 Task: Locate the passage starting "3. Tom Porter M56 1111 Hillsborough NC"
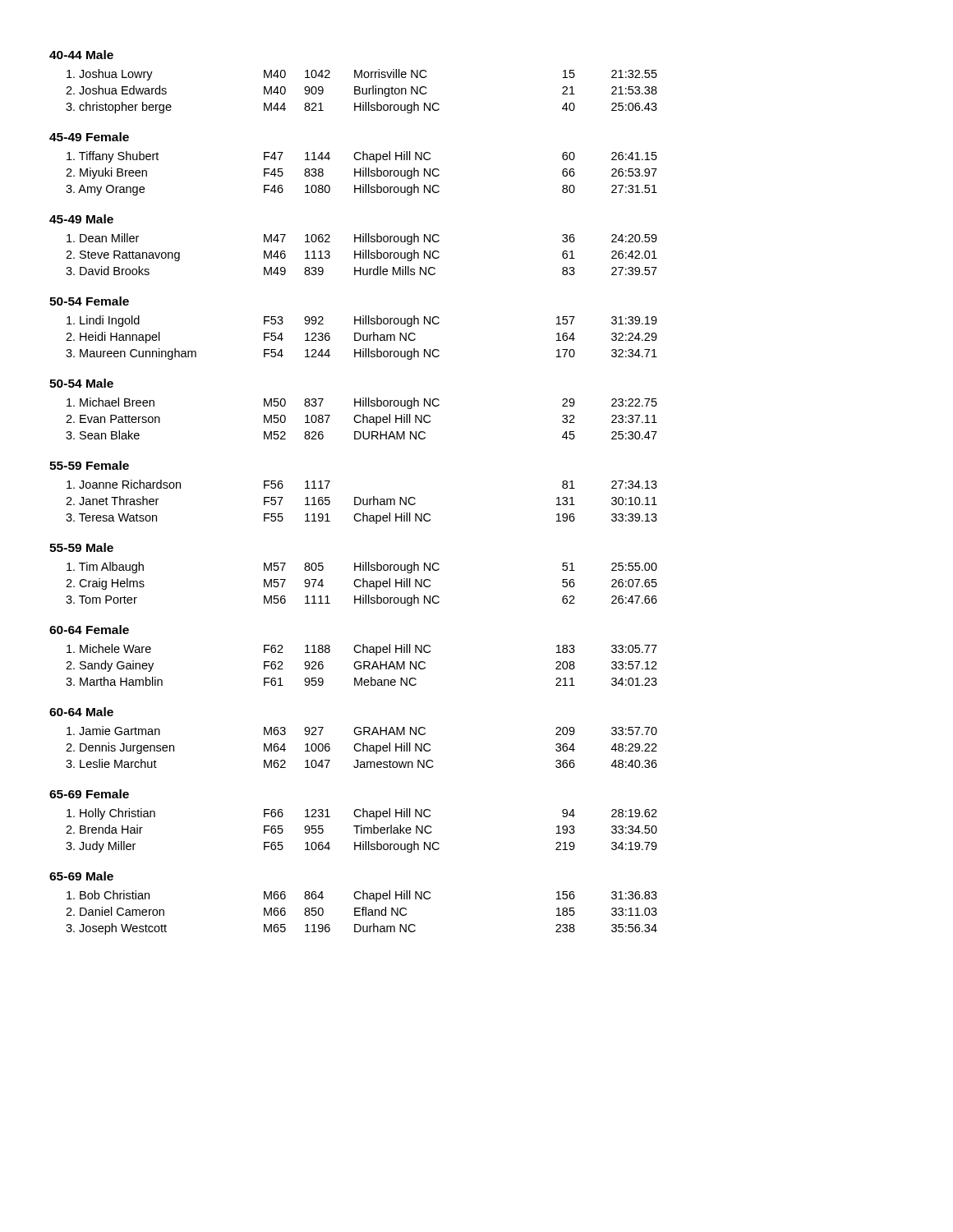click(362, 600)
